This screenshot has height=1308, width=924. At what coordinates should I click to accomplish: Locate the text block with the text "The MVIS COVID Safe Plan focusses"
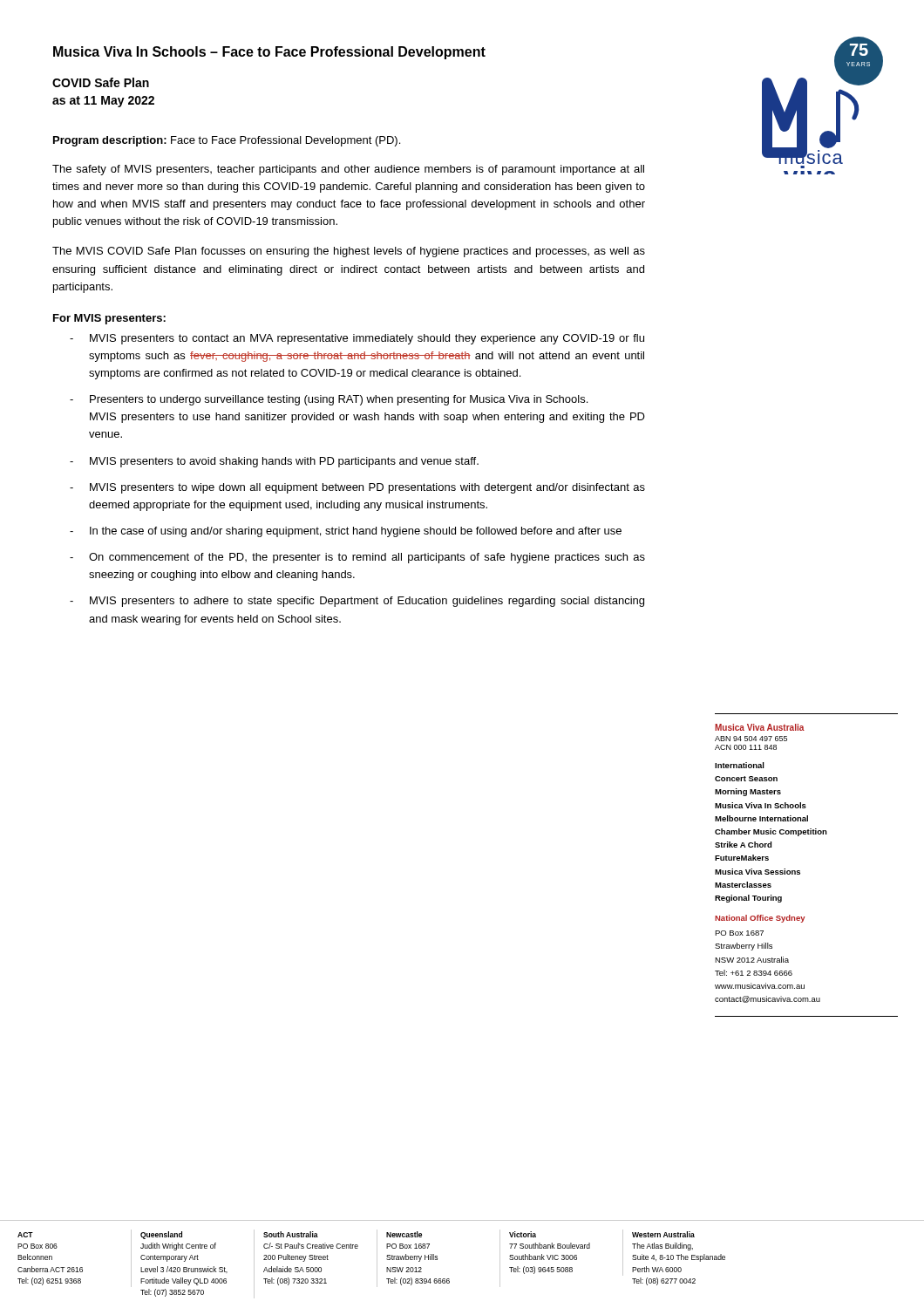point(349,269)
